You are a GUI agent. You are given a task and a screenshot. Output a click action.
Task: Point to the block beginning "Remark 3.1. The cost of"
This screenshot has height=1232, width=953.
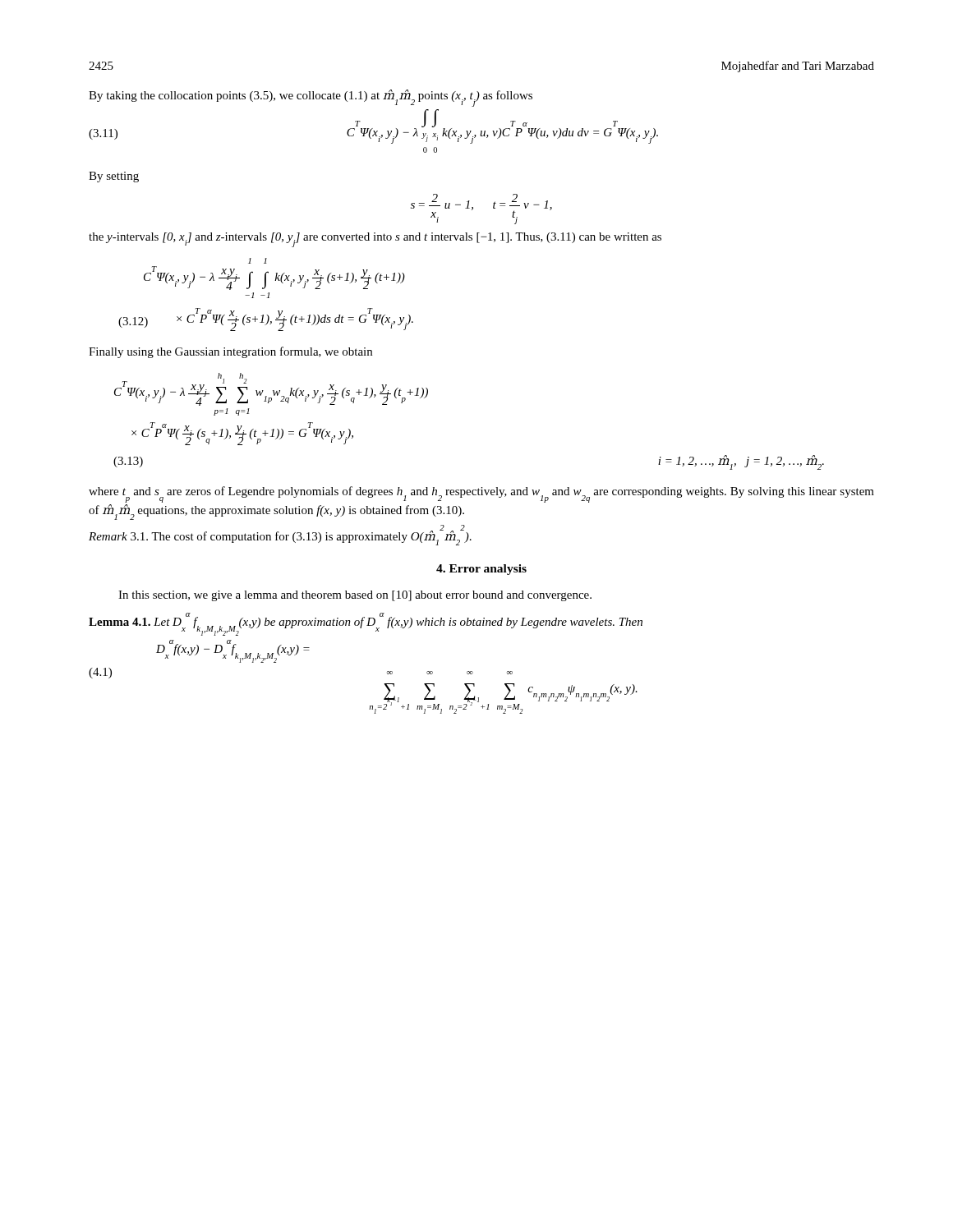280,536
